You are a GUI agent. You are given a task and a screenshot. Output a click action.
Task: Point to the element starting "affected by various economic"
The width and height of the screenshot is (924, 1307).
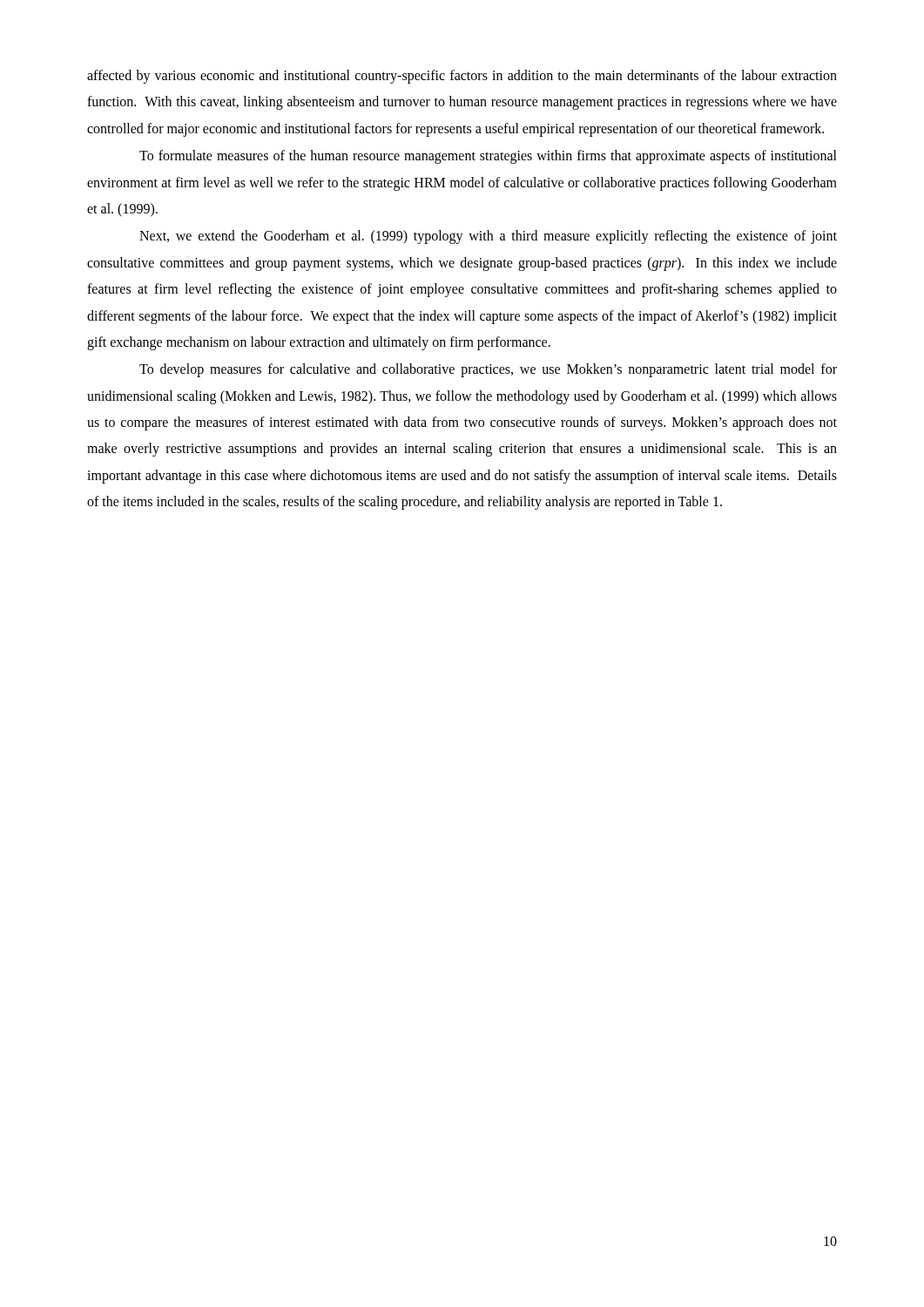pyautogui.click(x=462, y=102)
